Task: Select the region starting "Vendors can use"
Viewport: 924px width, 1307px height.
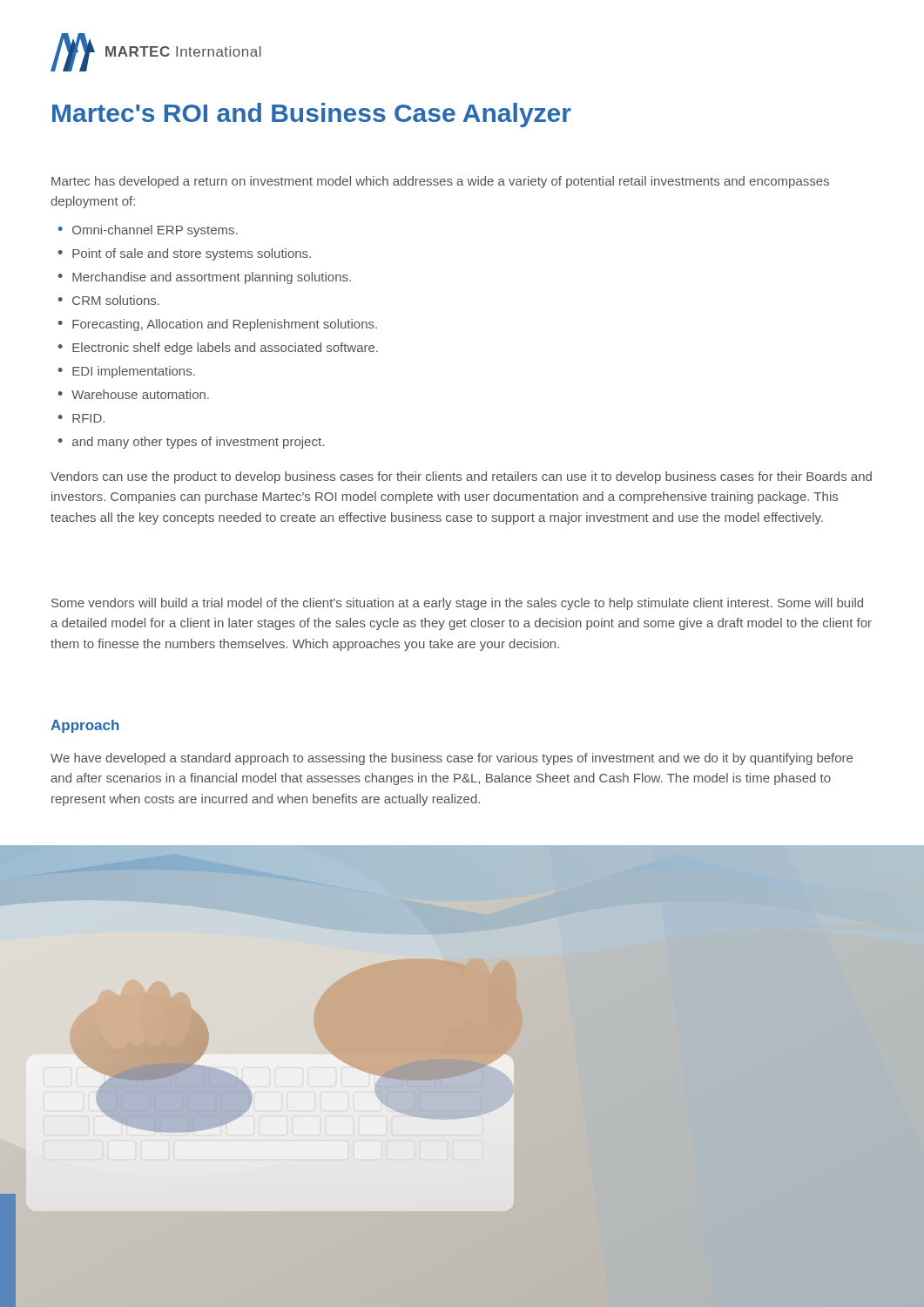Action: point(462,496)
